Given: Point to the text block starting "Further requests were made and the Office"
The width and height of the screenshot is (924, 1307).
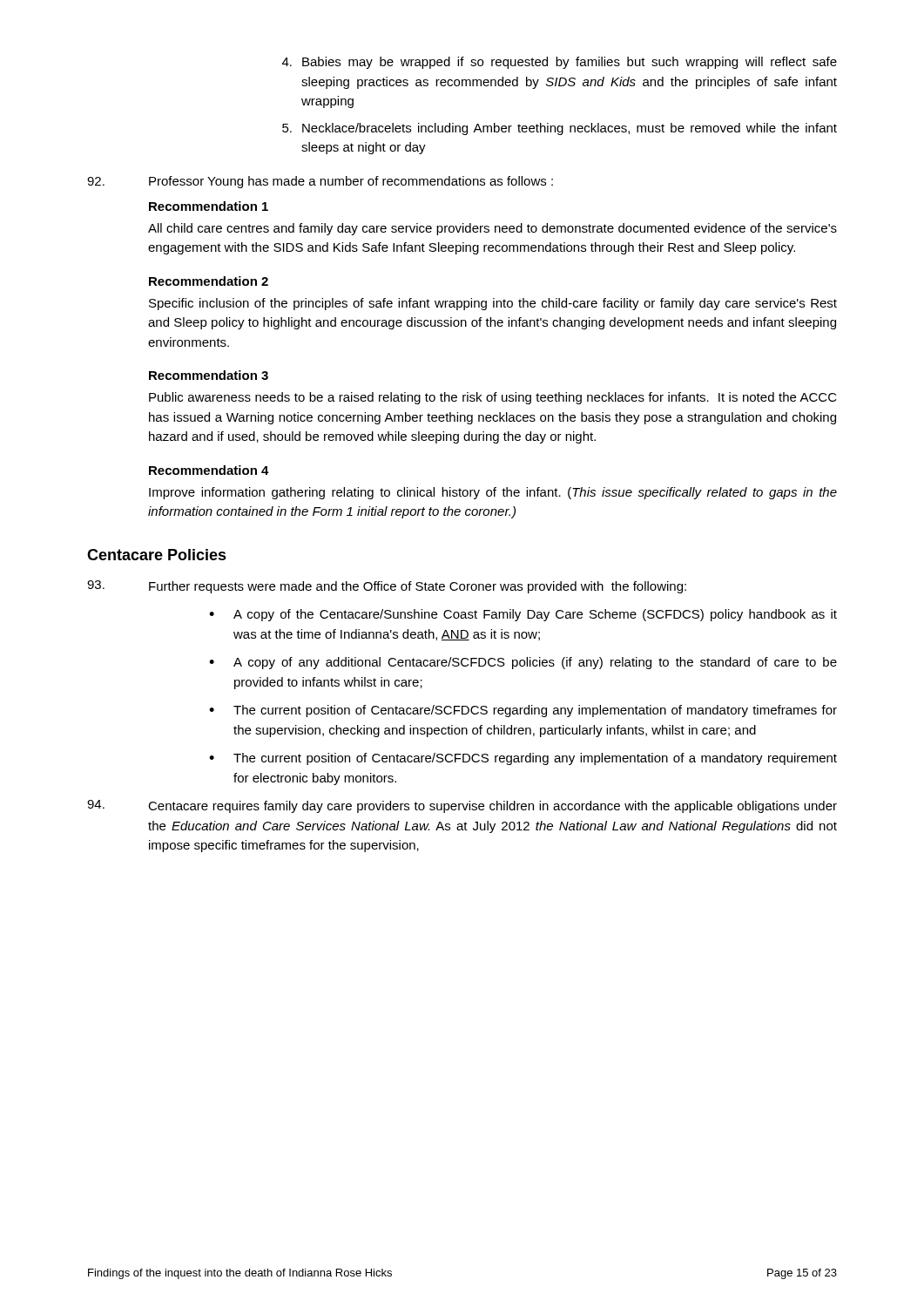Looking at the screenshot, I should [462, 586].
